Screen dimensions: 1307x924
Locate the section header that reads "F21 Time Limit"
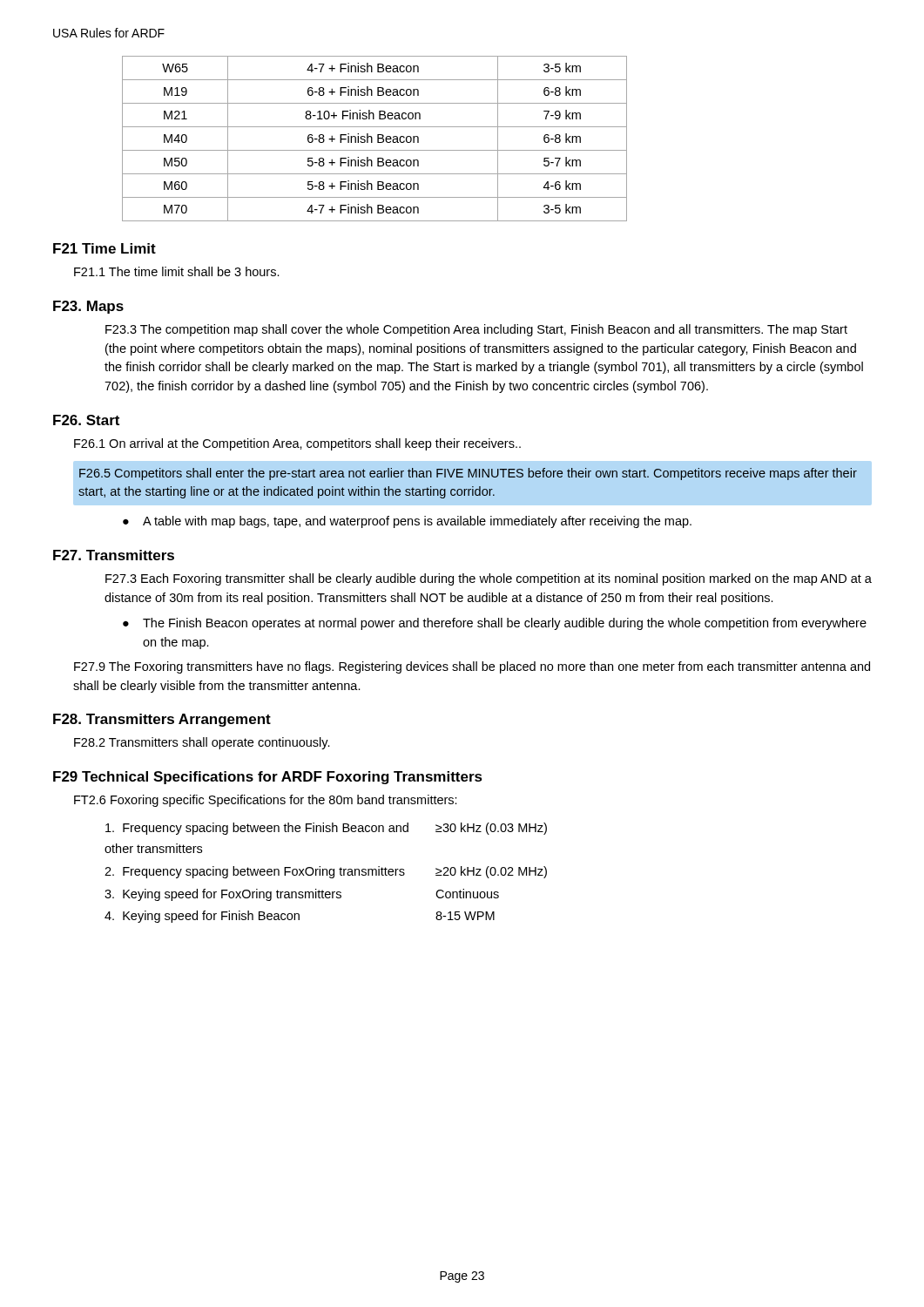[104, 249]
